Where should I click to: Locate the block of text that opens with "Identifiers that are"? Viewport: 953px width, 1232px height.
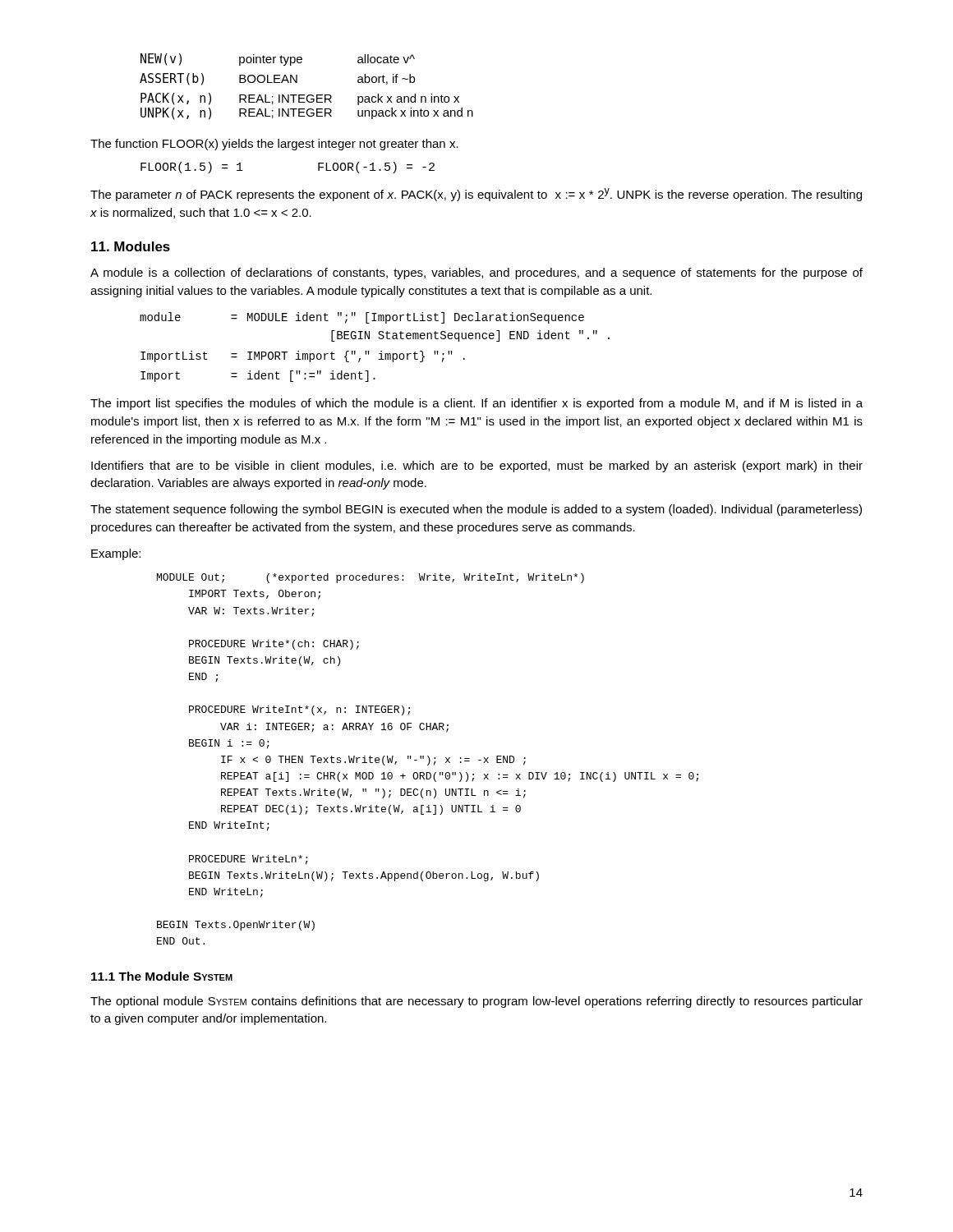pyautogui.click(x=476, y=474)
